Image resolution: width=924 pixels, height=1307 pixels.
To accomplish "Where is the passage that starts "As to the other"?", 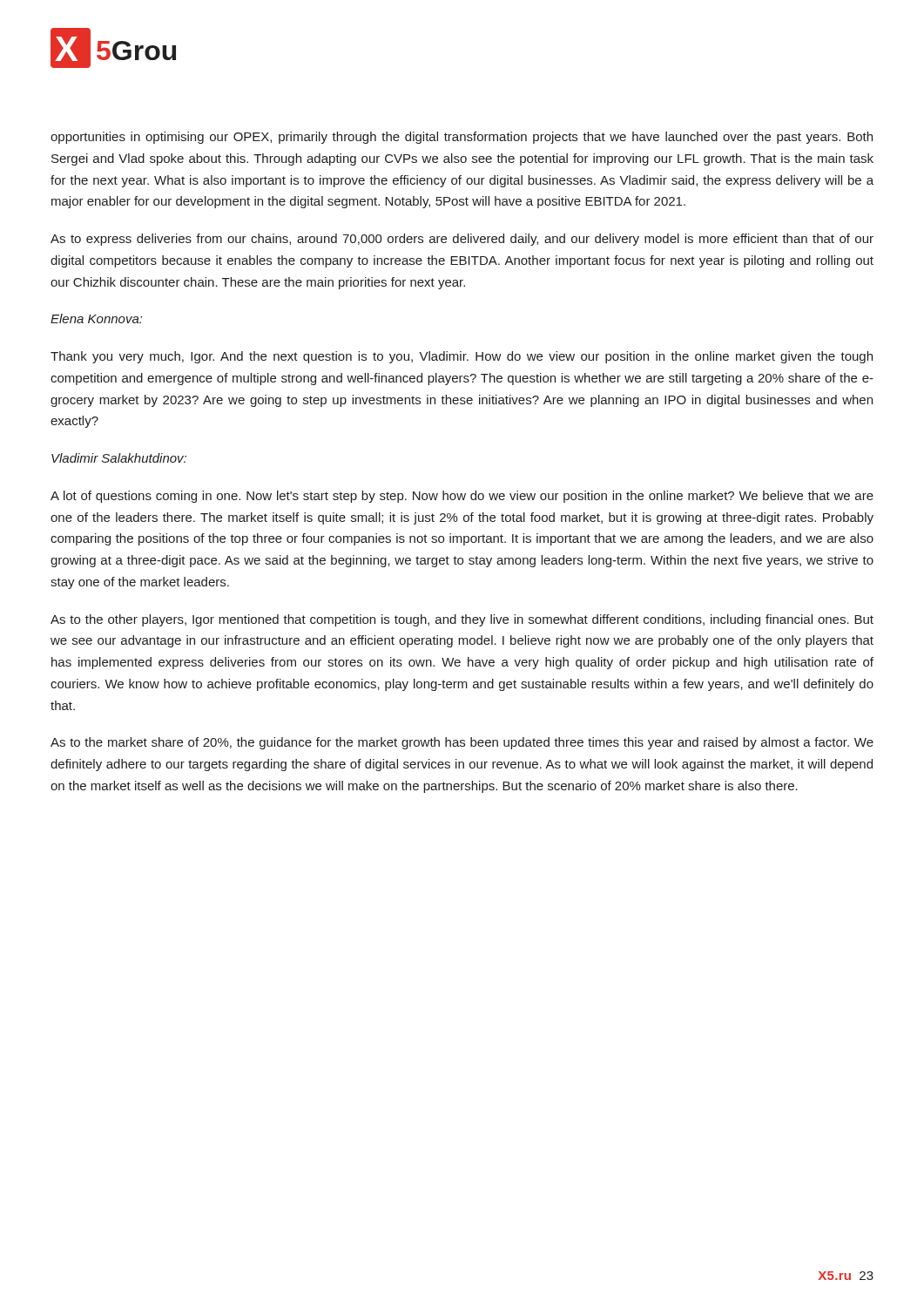I will [x=462, y=663].
